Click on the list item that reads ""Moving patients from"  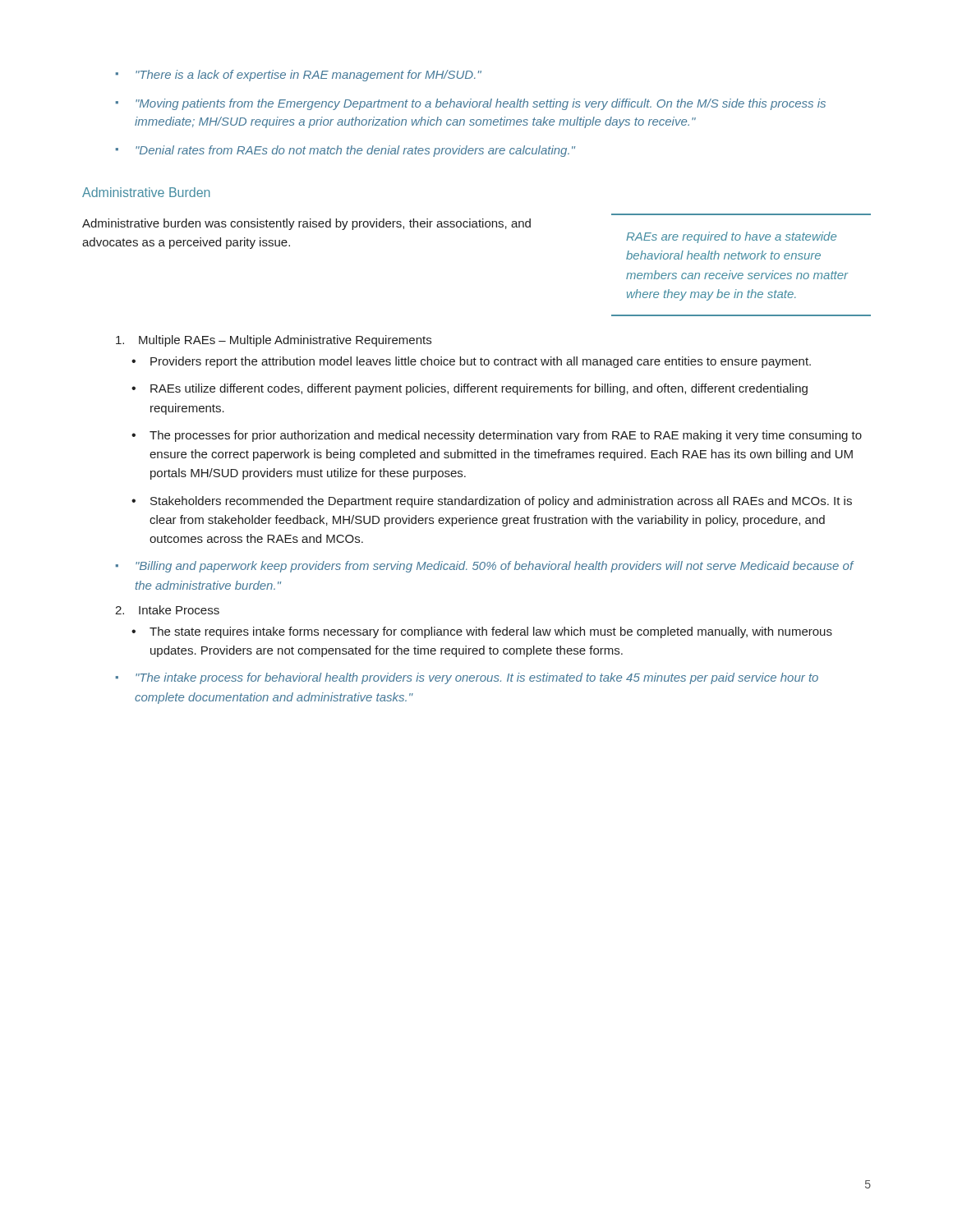480,112
